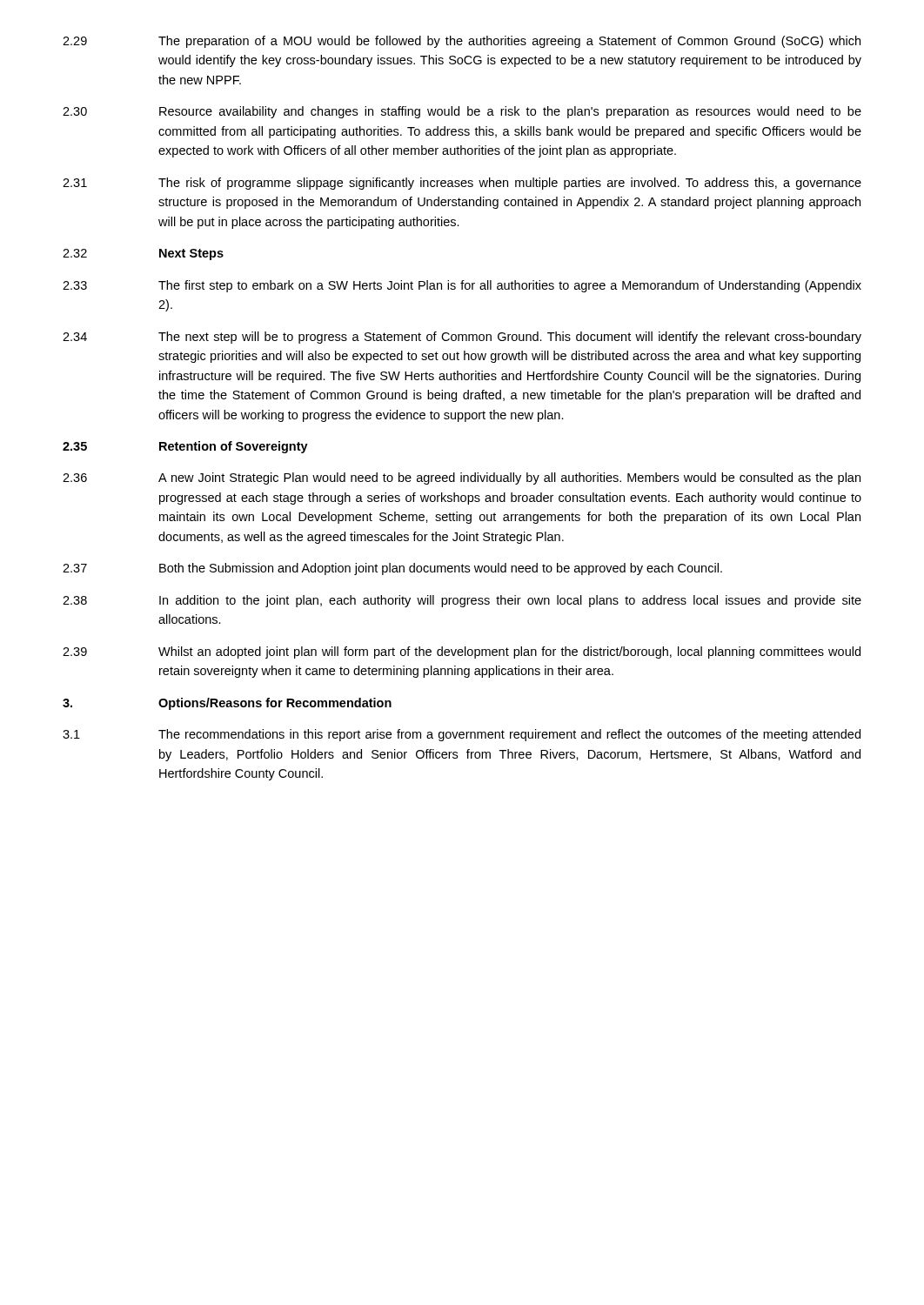This screenshot has height=1305, width=924.
Task: Where is the passage that starts "1 The recommendations in this report arise from"?
Action: pos(462,754)
